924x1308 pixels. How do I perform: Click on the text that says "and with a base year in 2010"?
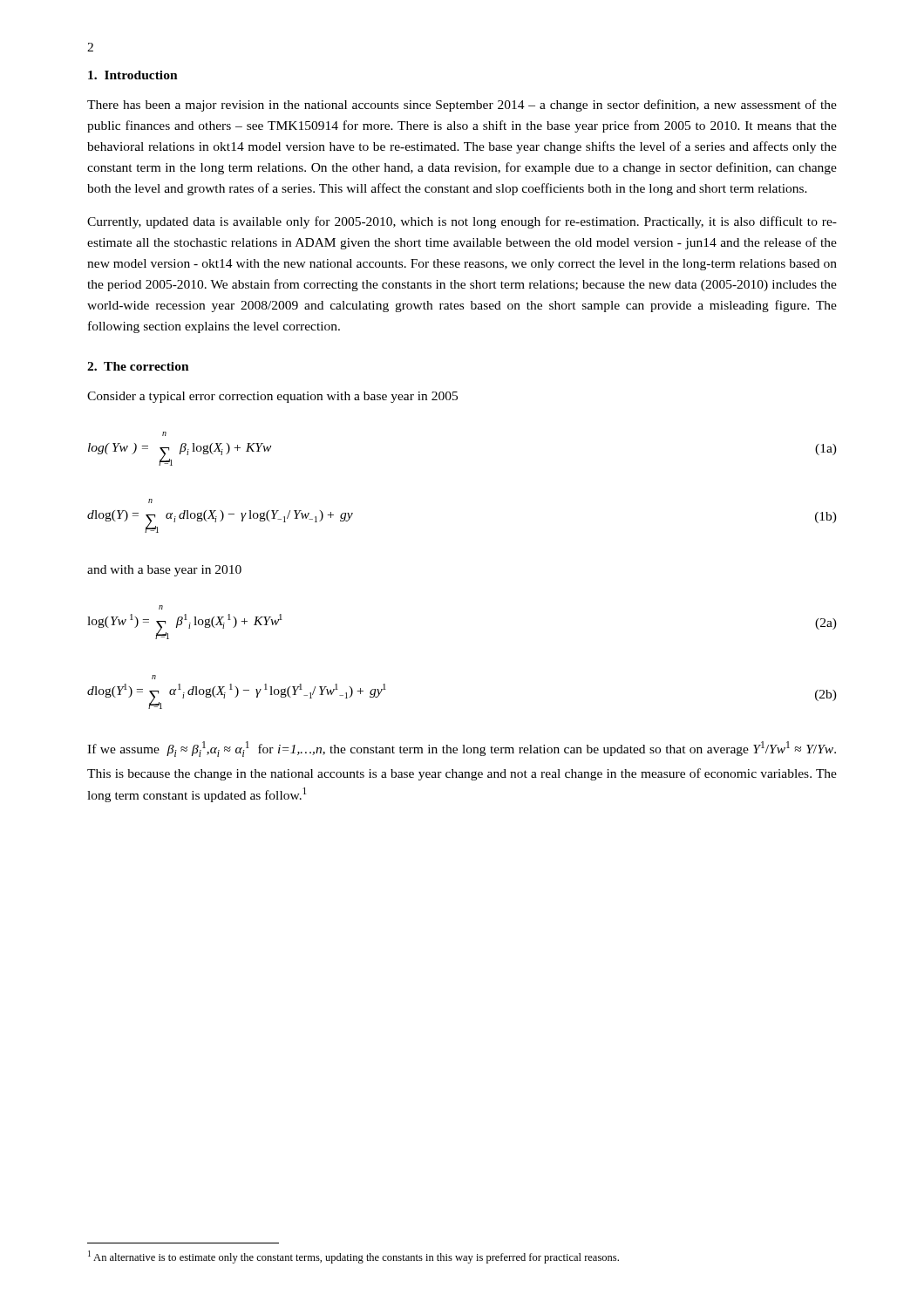click(x=164, y=571)
